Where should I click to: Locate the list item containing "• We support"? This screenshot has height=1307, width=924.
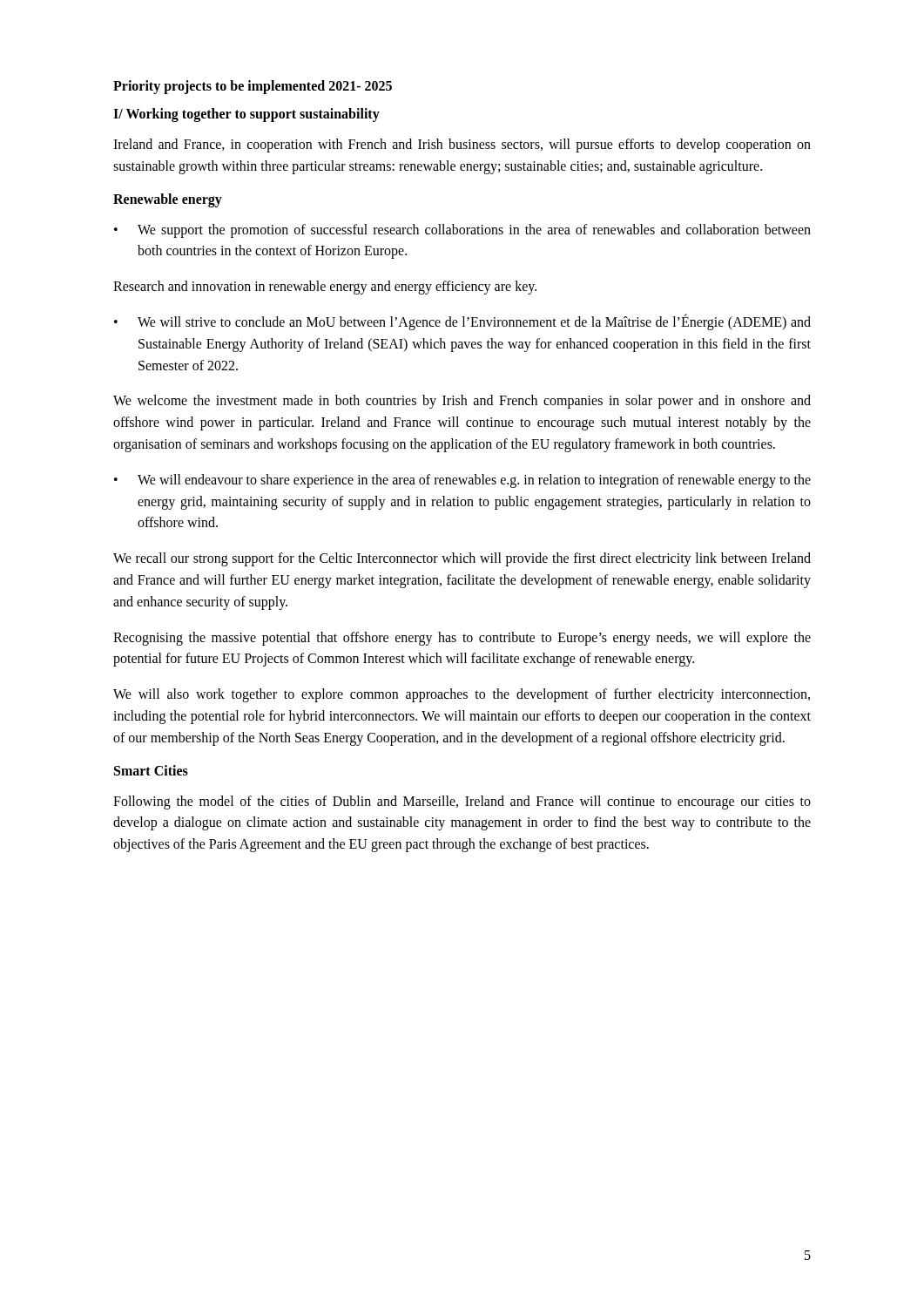[x=462, y=241]
